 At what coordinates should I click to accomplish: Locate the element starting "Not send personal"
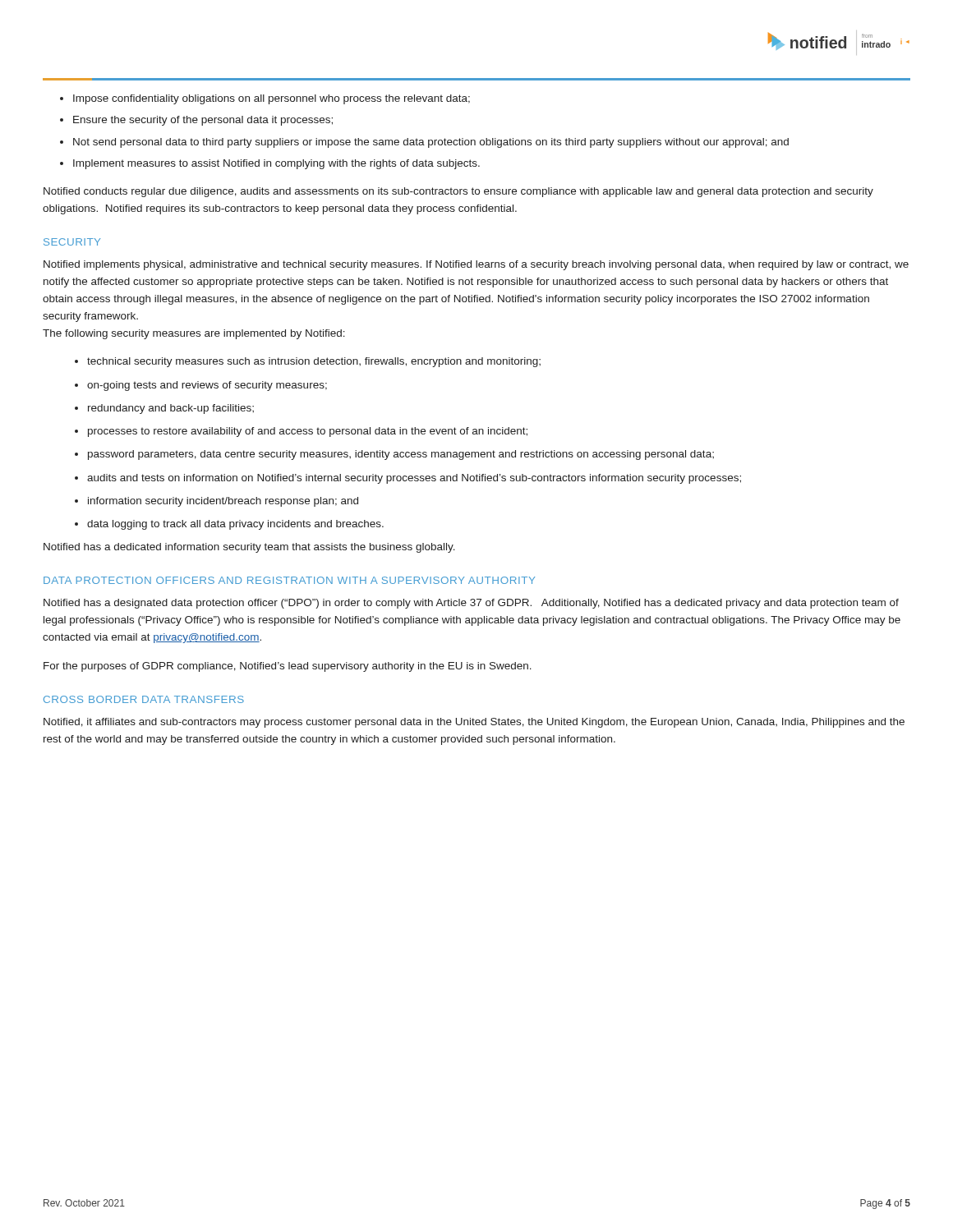(491, 142)
